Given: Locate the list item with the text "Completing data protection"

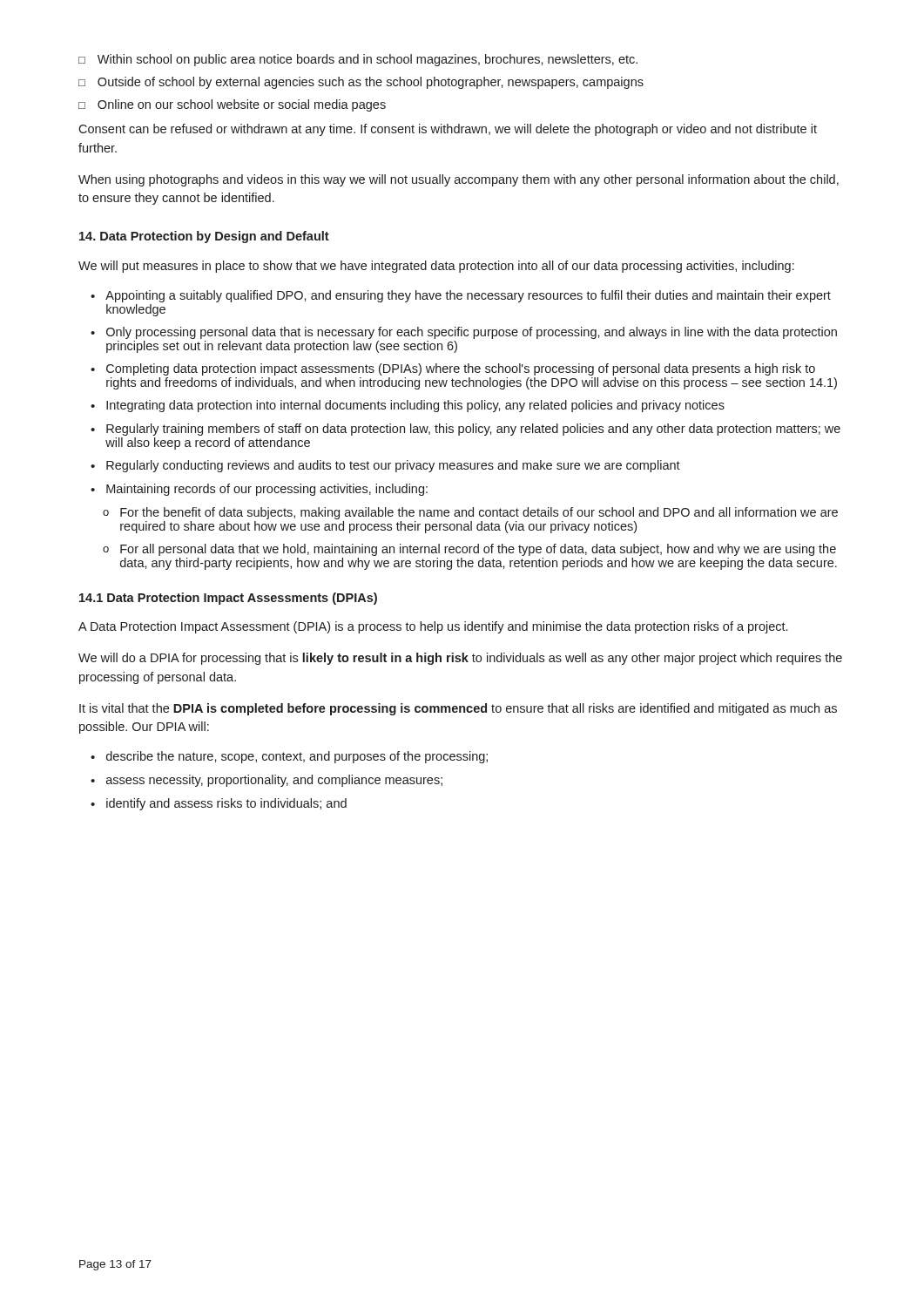Looking at the screenshot, I should (462, 375).
